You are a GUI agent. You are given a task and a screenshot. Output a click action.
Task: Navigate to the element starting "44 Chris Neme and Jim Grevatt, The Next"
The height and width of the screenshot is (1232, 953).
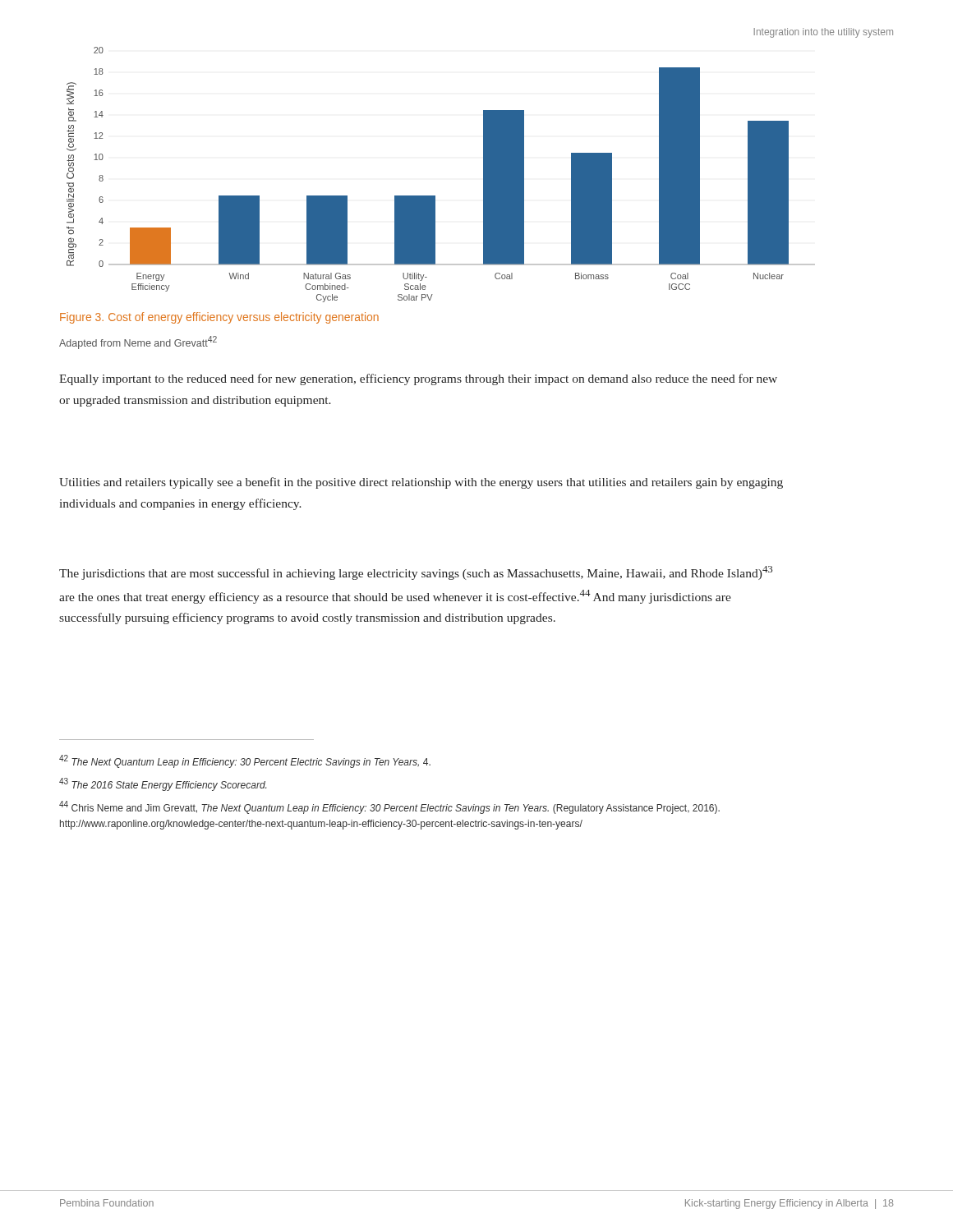(x=390, y=815)
